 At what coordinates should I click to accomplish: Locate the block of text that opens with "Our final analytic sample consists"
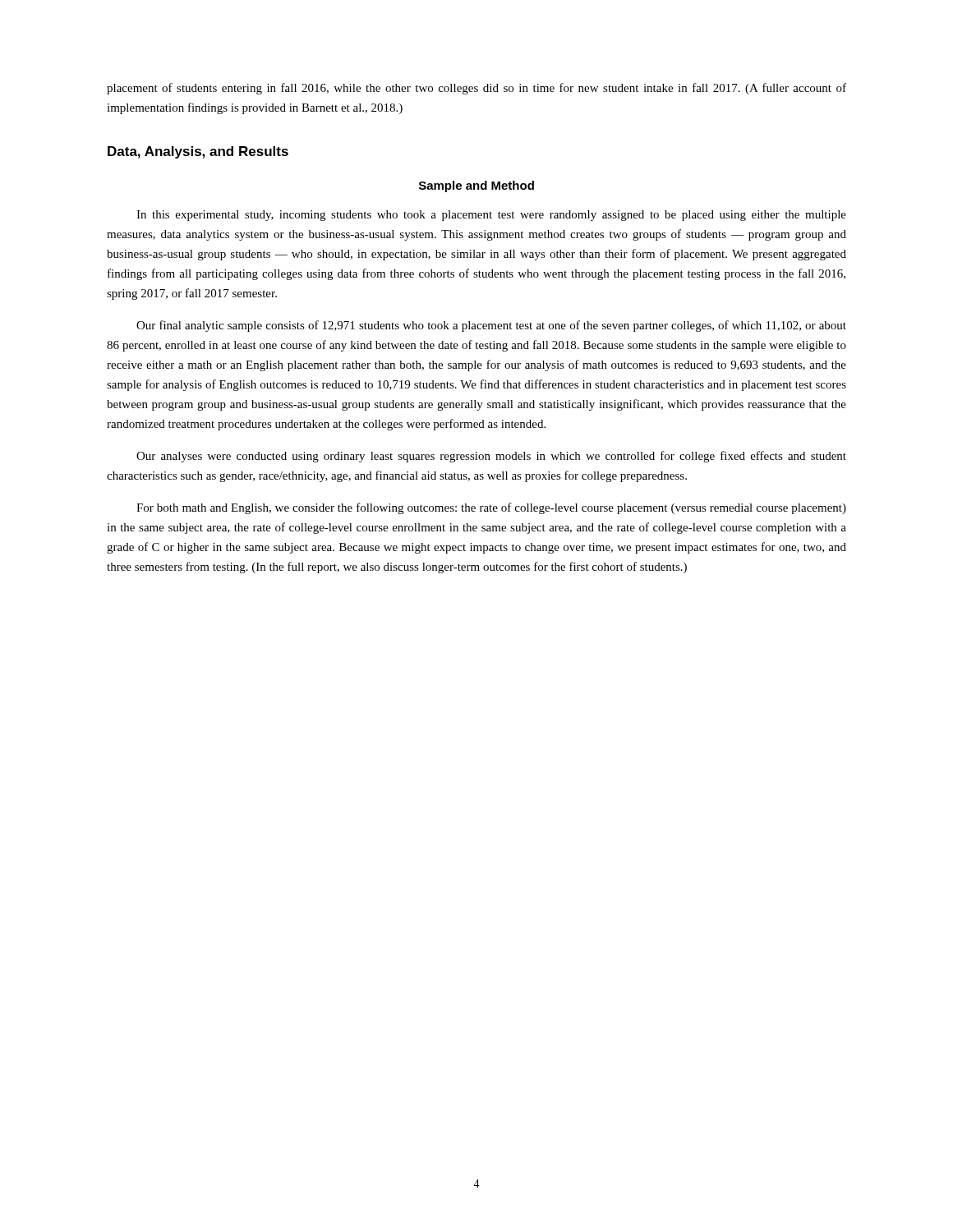pyautogui.click(x=476, y=375)
